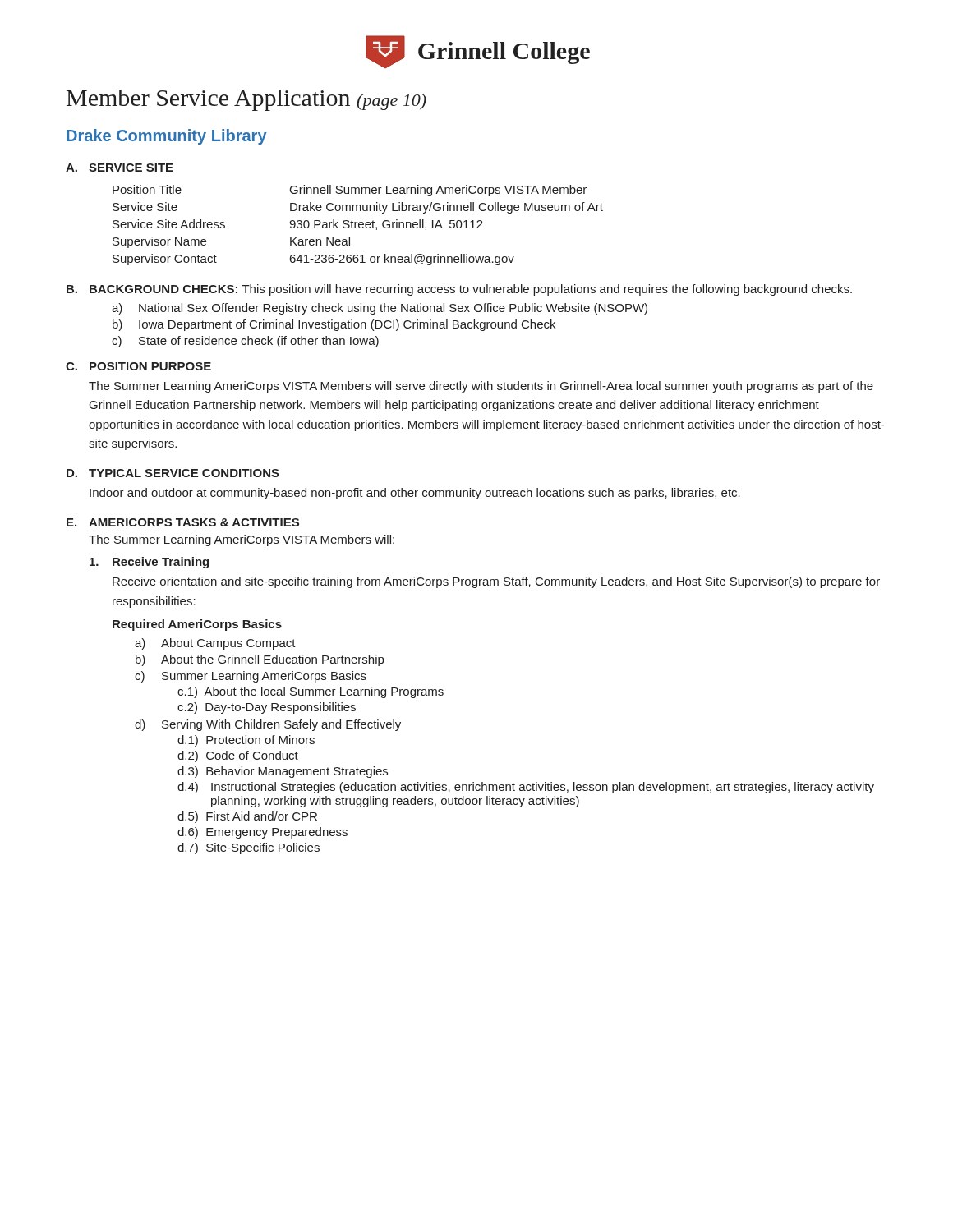This screenshot has height=1232, width=953.
Task: Locate the block of text that opens with "c)State of residence"
Action: [245, 340]
